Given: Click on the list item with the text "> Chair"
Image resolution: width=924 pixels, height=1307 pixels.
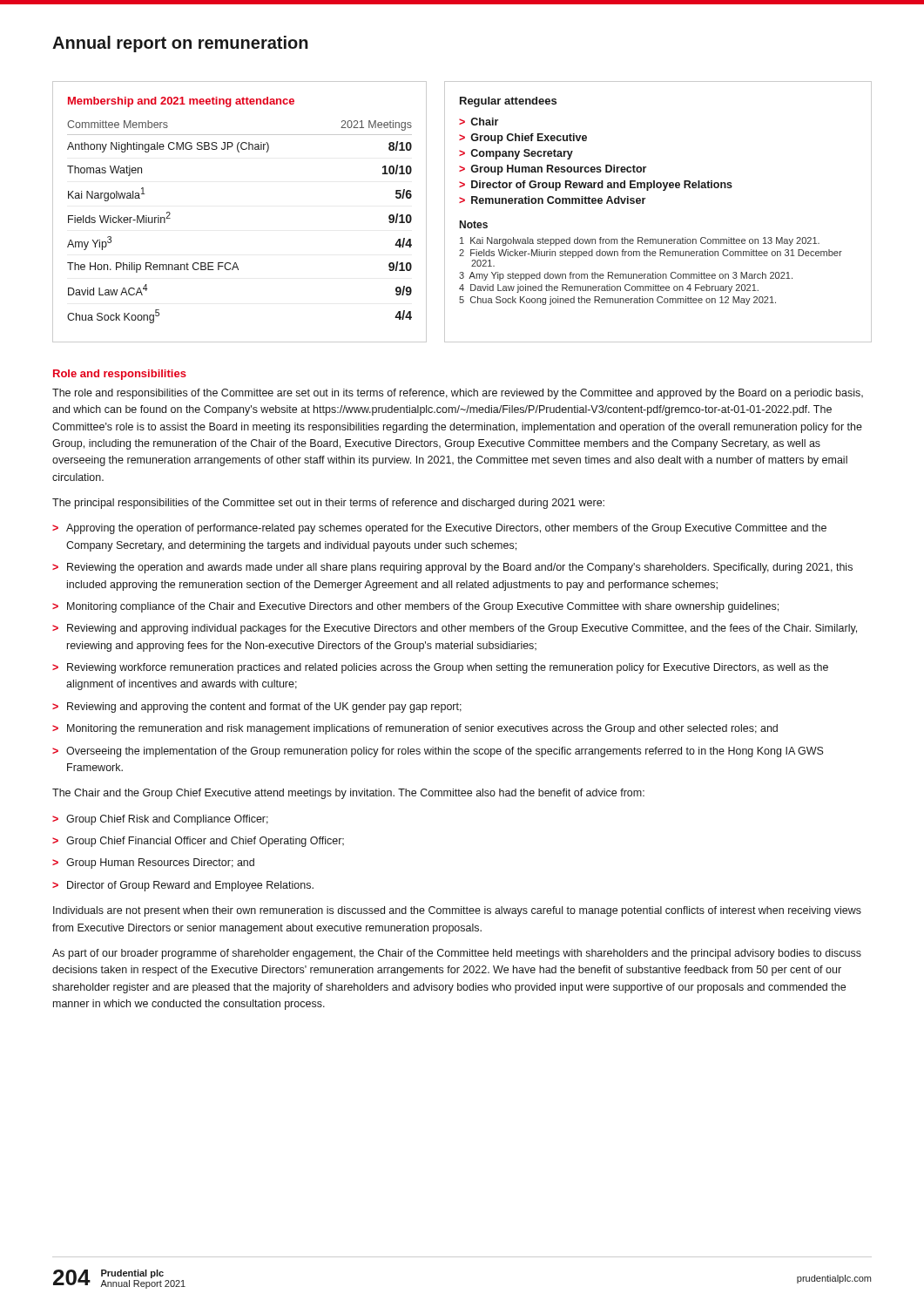Looking at the screenshot, I should pos(479,122).
